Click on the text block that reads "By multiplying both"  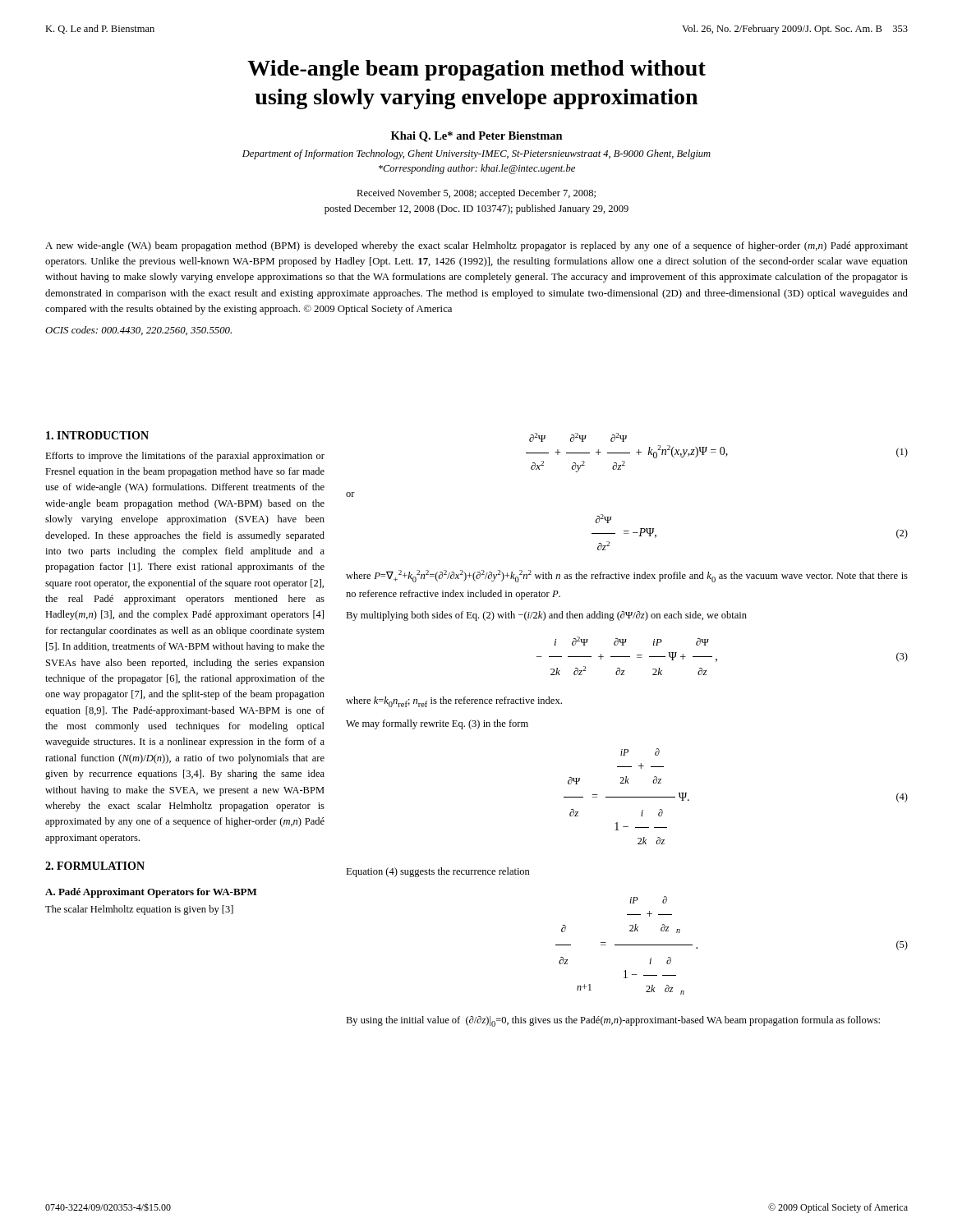click(546, 615)
